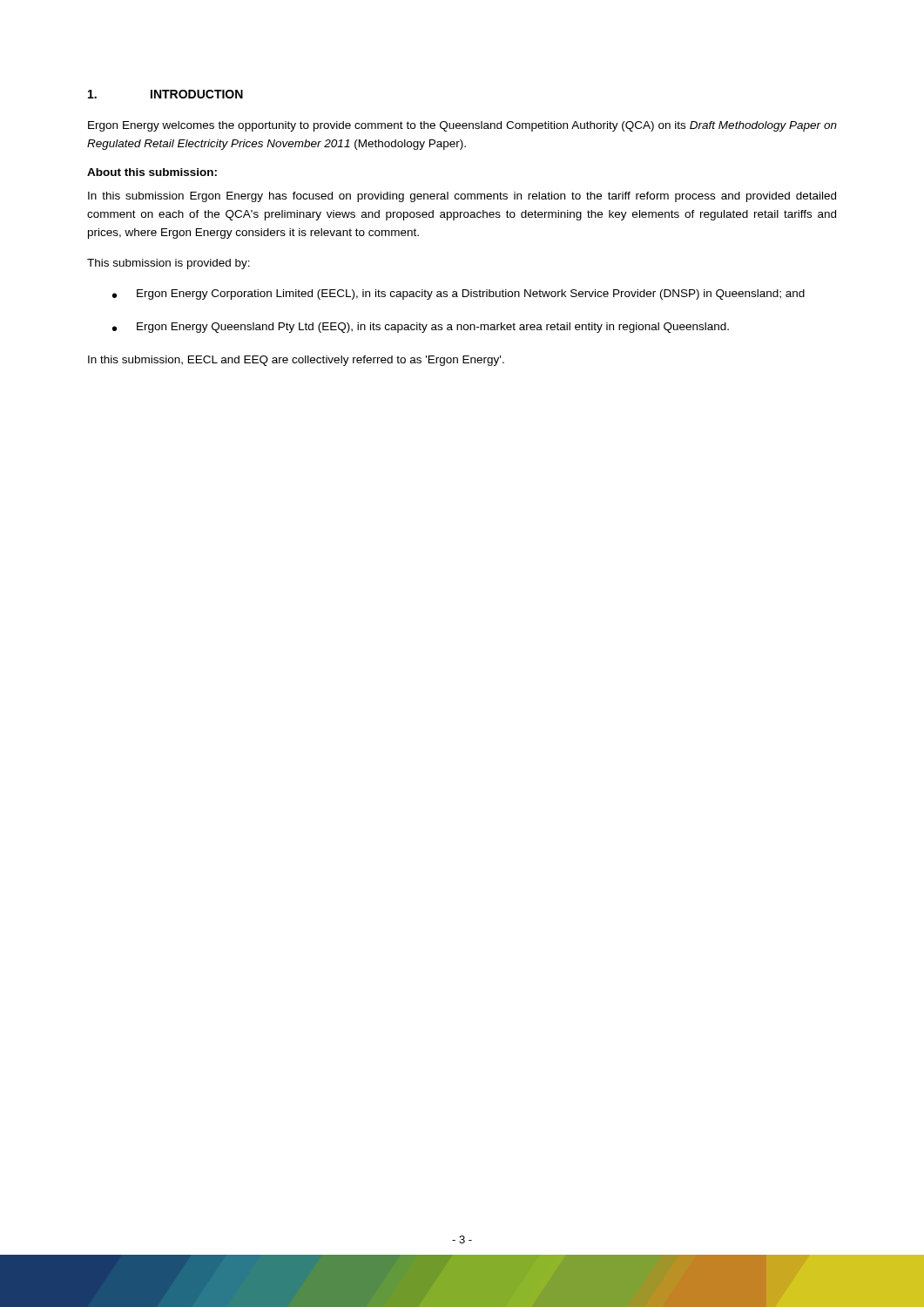Find the text block starting "In this submission,"
924x1307 pixels.
coord(296,359)
